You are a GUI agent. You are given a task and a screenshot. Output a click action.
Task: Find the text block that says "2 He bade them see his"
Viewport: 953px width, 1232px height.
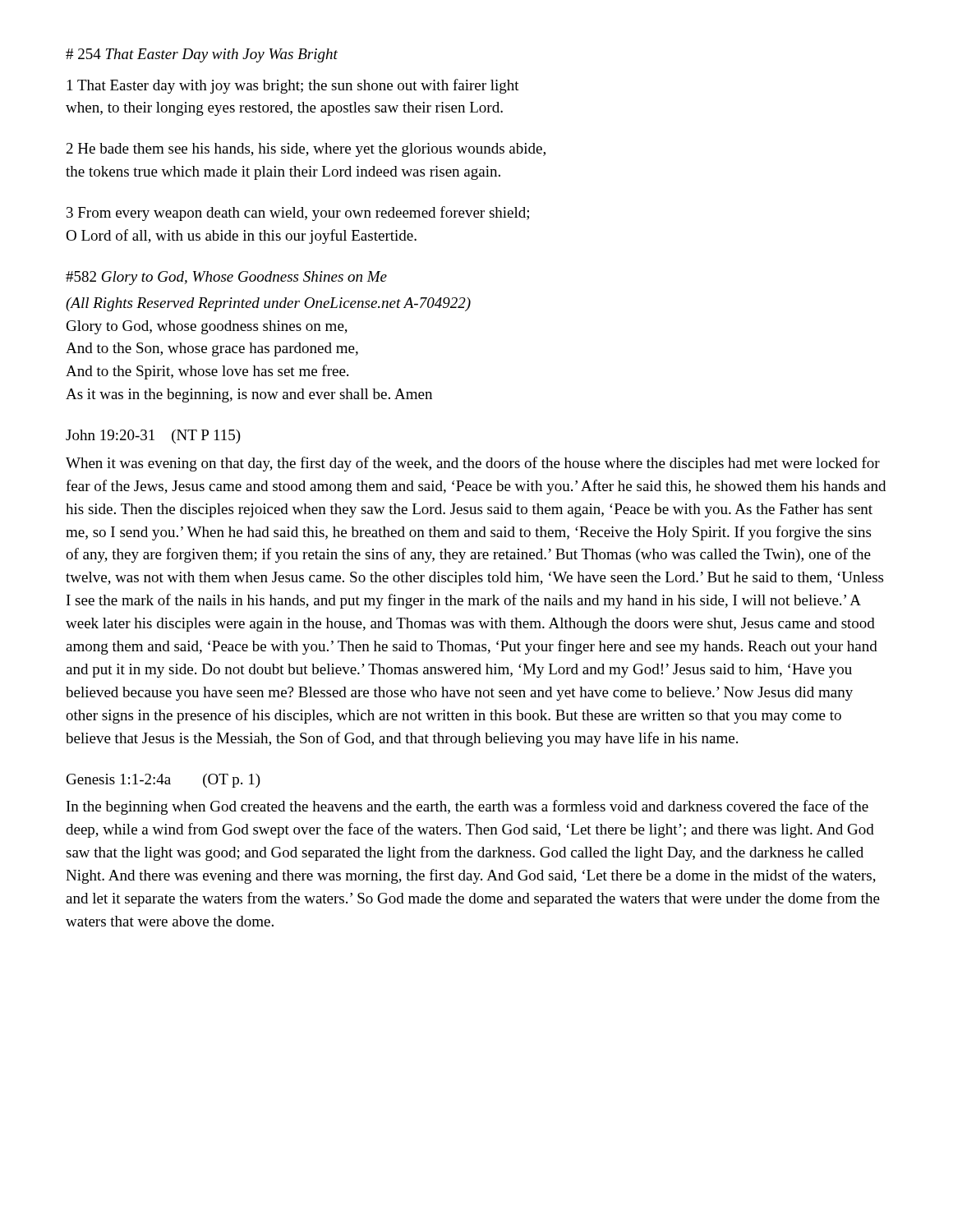pyautogui.click(x=306, y=160)
